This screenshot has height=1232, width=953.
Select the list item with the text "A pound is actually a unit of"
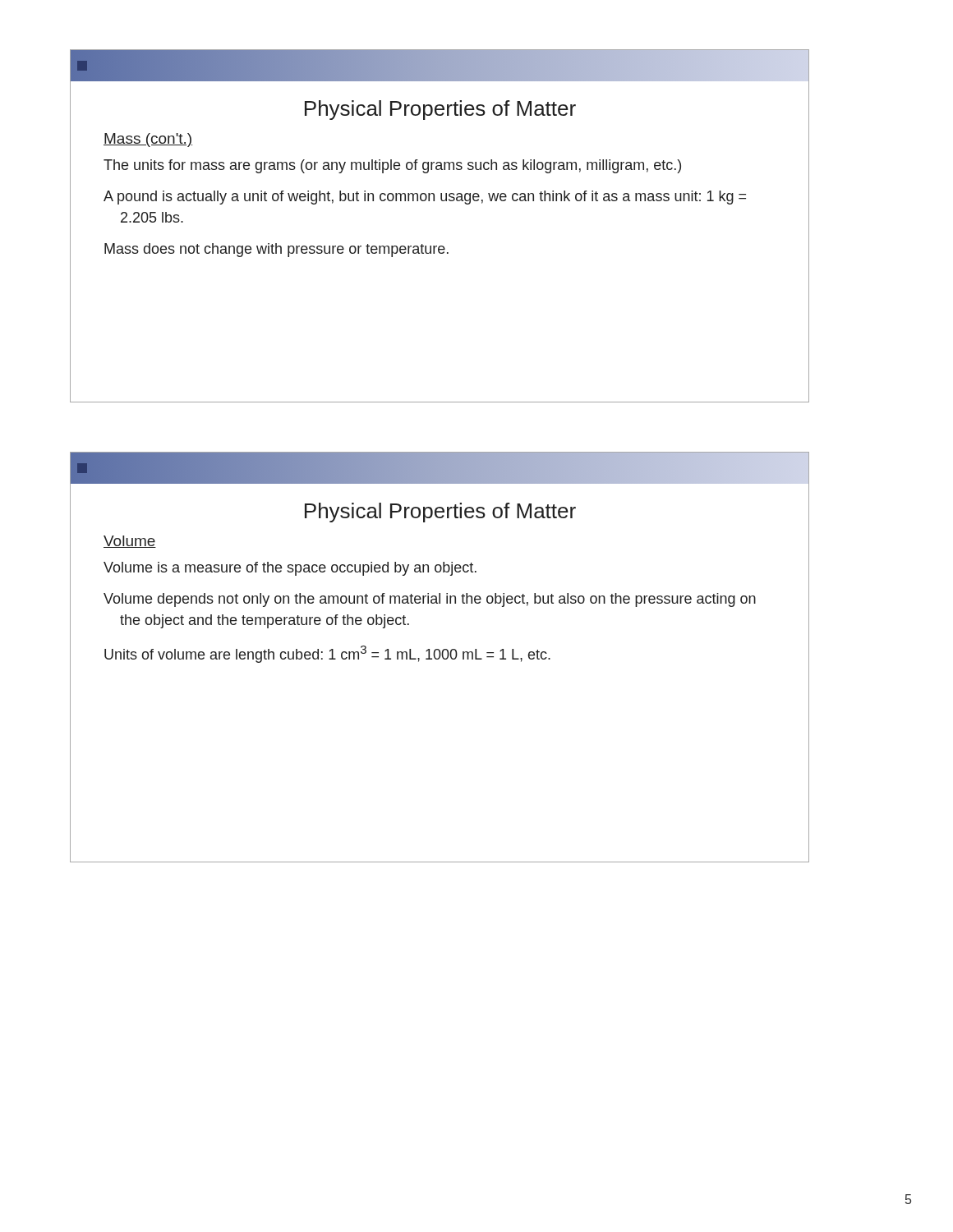(x=425, y=207)
